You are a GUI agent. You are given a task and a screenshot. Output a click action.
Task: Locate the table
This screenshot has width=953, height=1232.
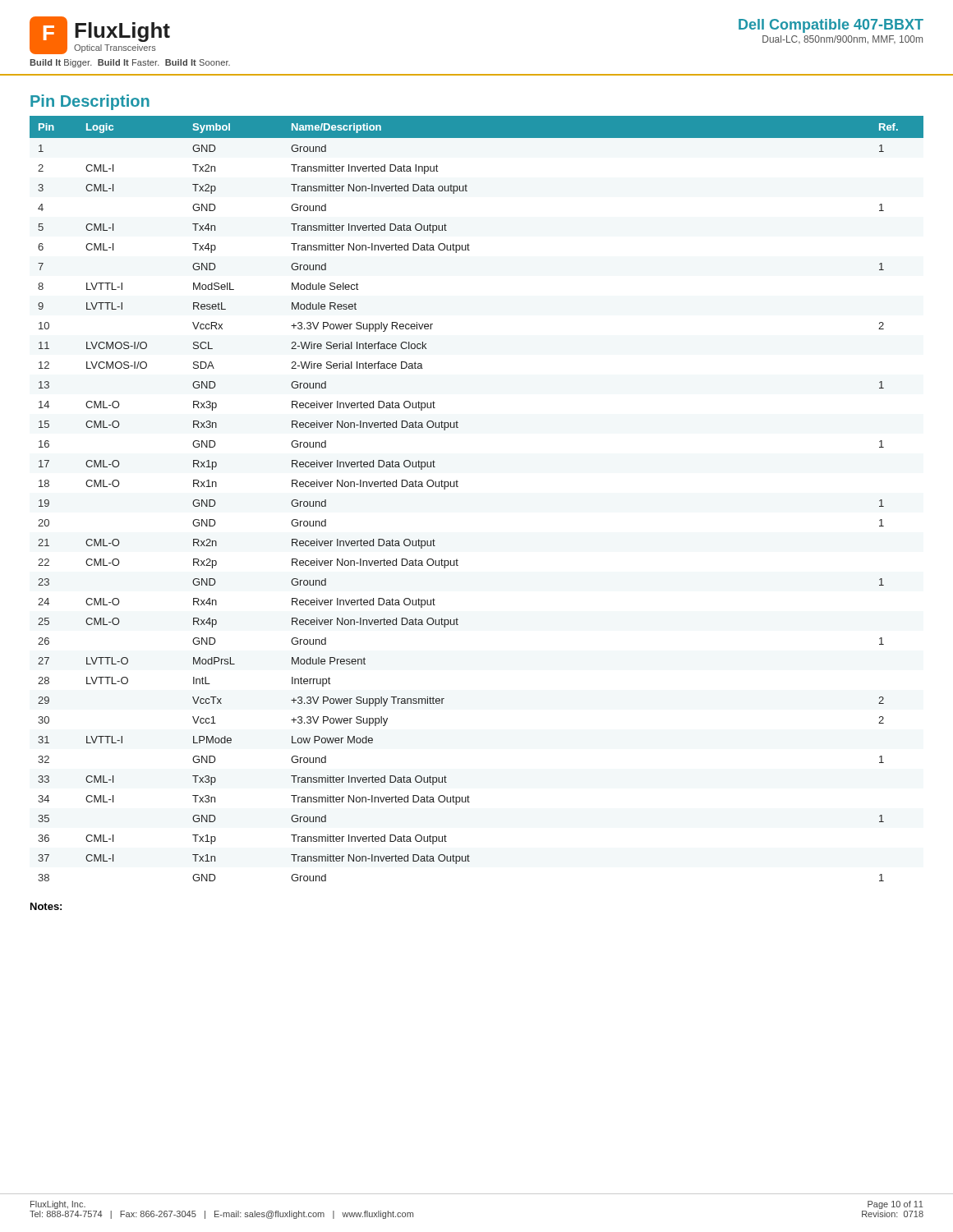pyautogui.click(x=476, y=501)
